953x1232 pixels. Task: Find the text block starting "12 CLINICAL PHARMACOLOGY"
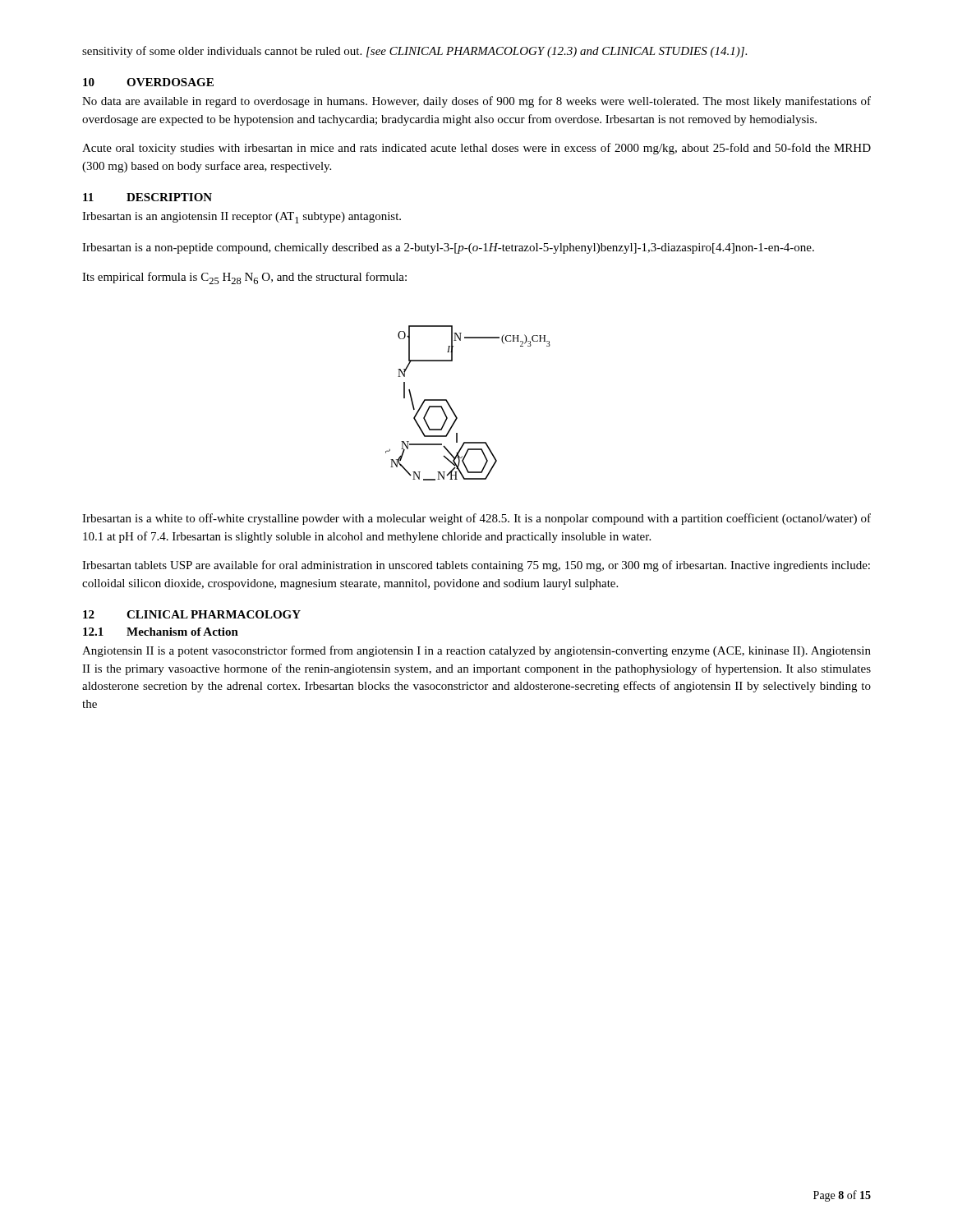click(191, 615)
